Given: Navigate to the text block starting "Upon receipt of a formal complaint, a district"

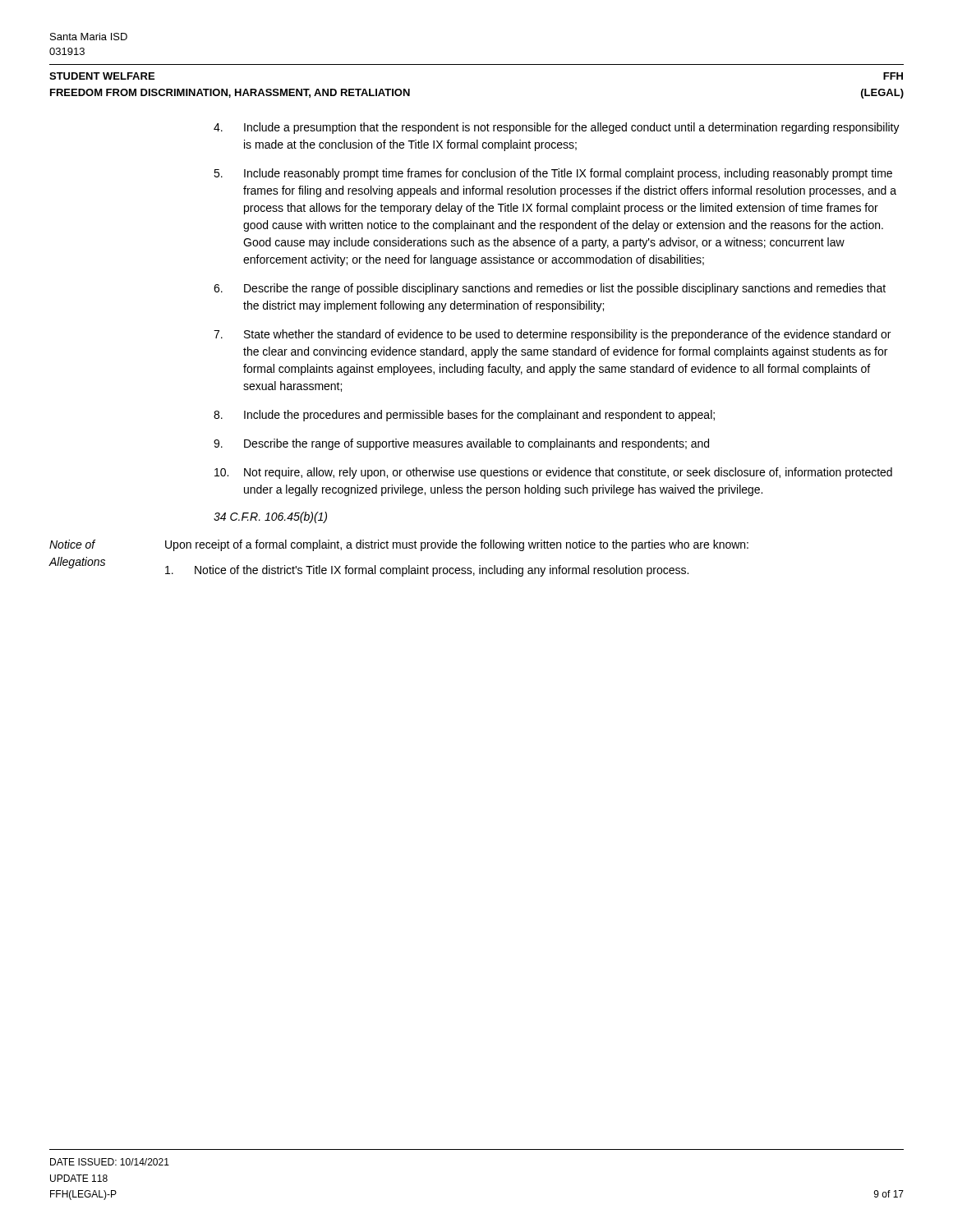Looking at the screenshot, I should point(457,545).
